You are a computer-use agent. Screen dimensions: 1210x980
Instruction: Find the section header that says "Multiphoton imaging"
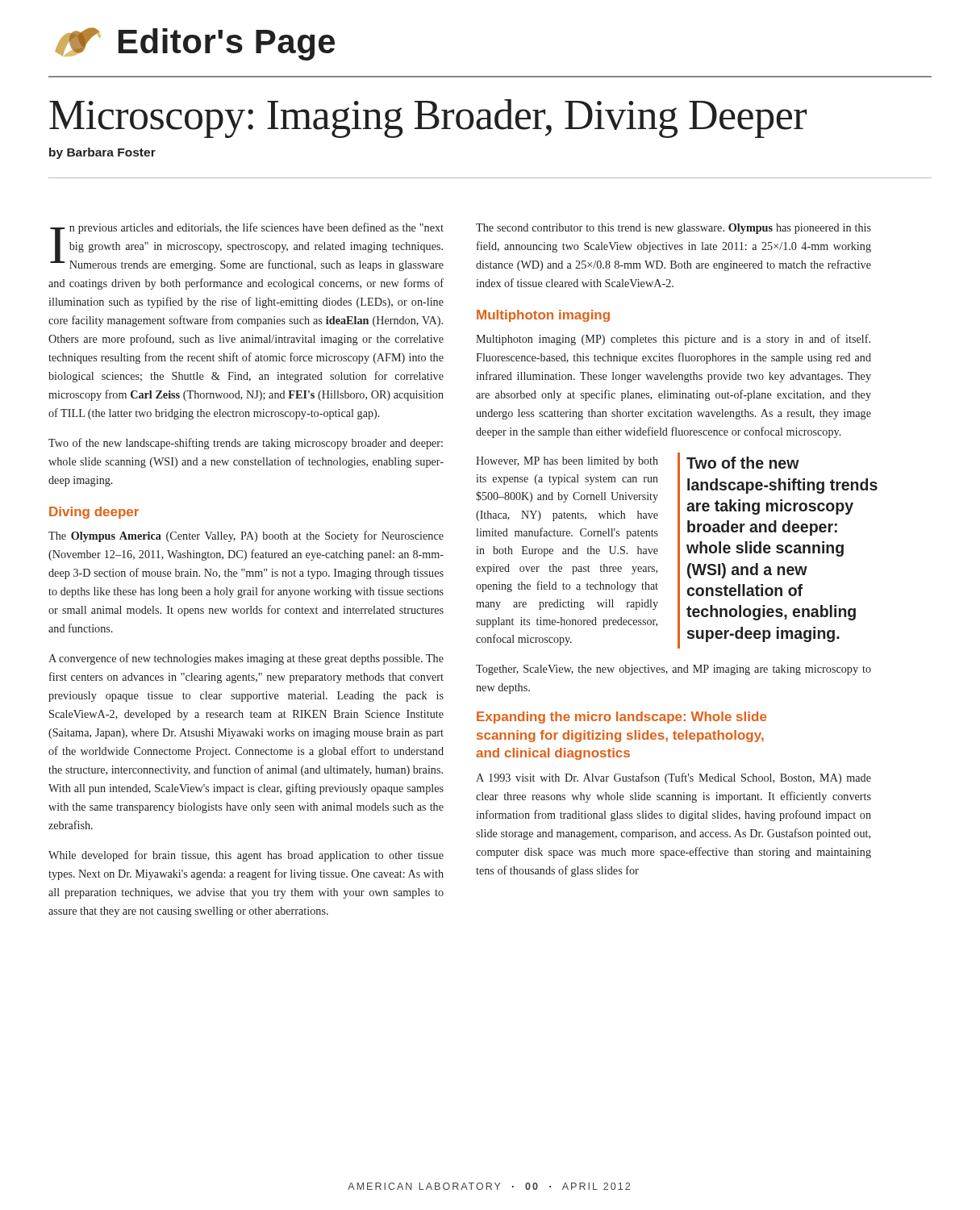coord(543,315)
